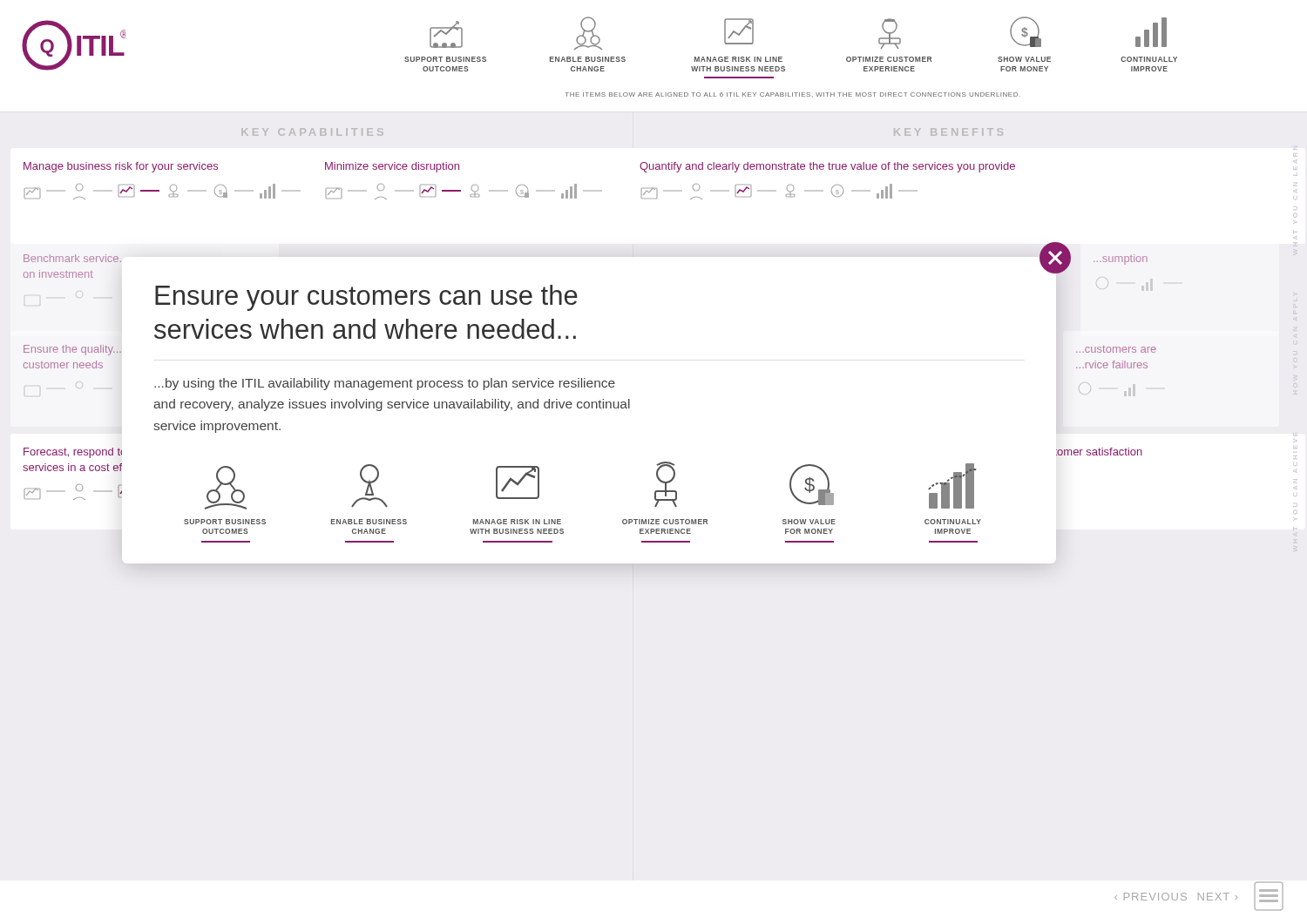
Task: Find the logo
Action: coord(73,45)
